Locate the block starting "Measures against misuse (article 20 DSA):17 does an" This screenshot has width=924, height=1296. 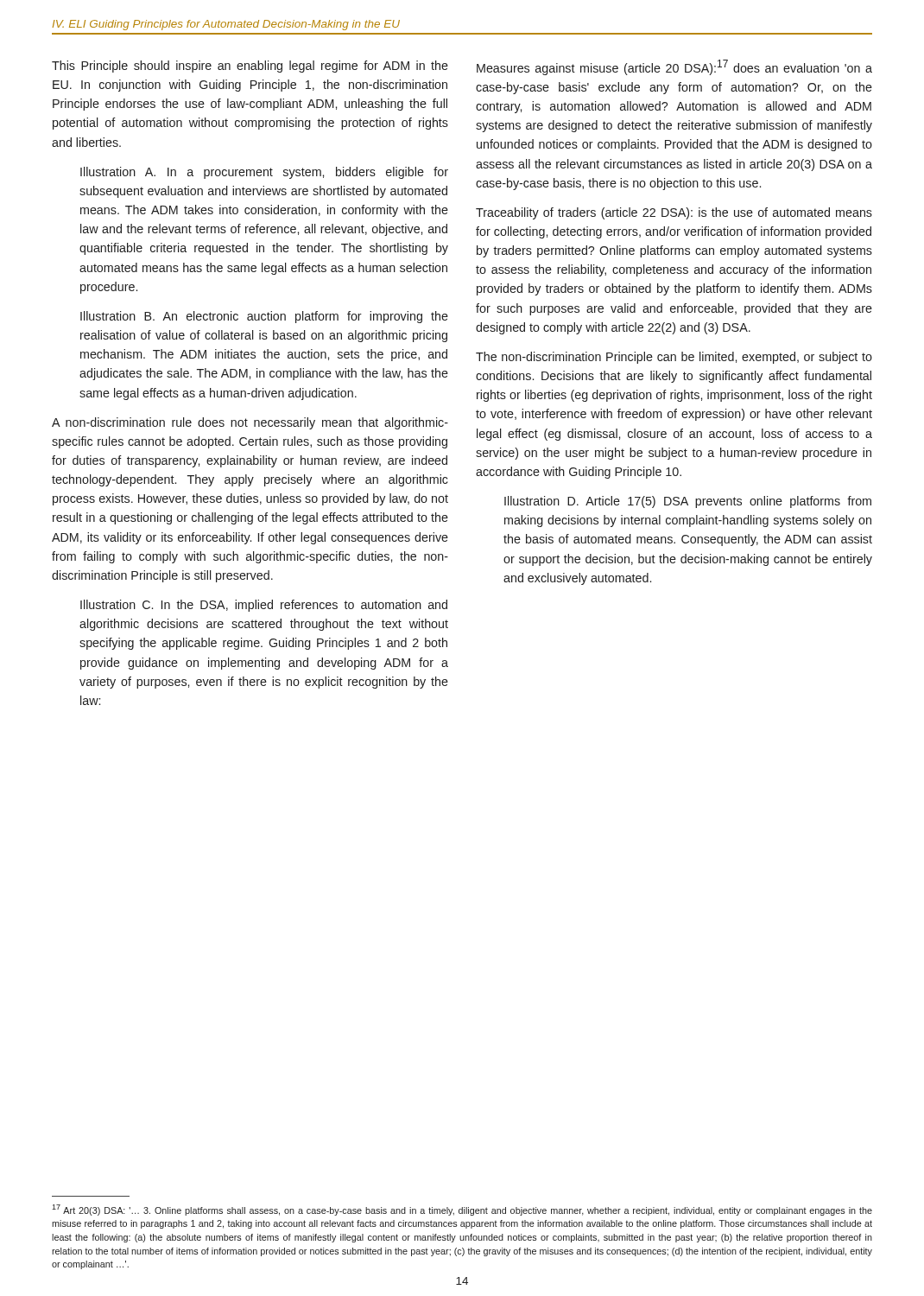tap(674, 124)
